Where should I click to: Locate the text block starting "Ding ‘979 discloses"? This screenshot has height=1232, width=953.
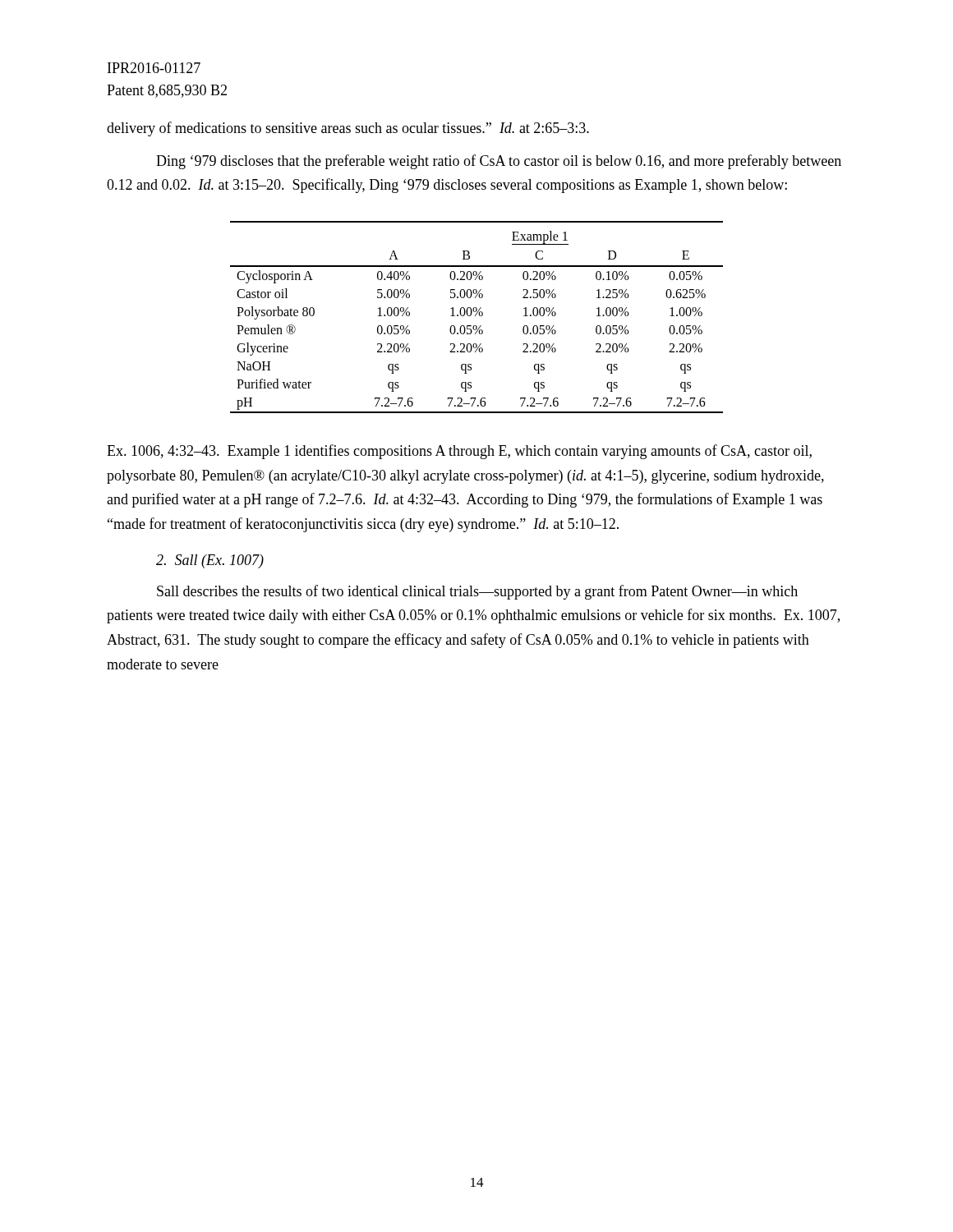tap(474, 173)
